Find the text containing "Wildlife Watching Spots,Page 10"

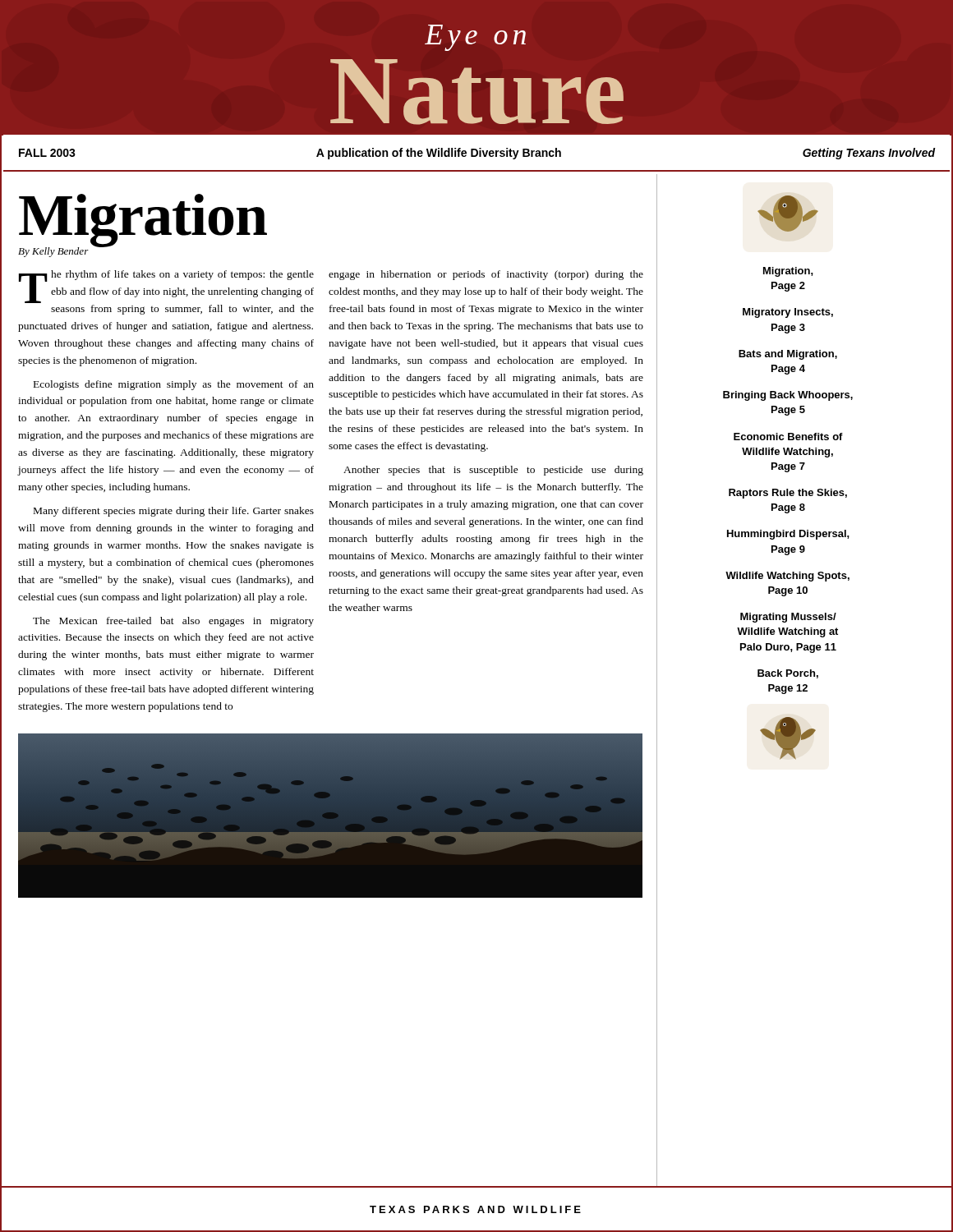point(788,583)
